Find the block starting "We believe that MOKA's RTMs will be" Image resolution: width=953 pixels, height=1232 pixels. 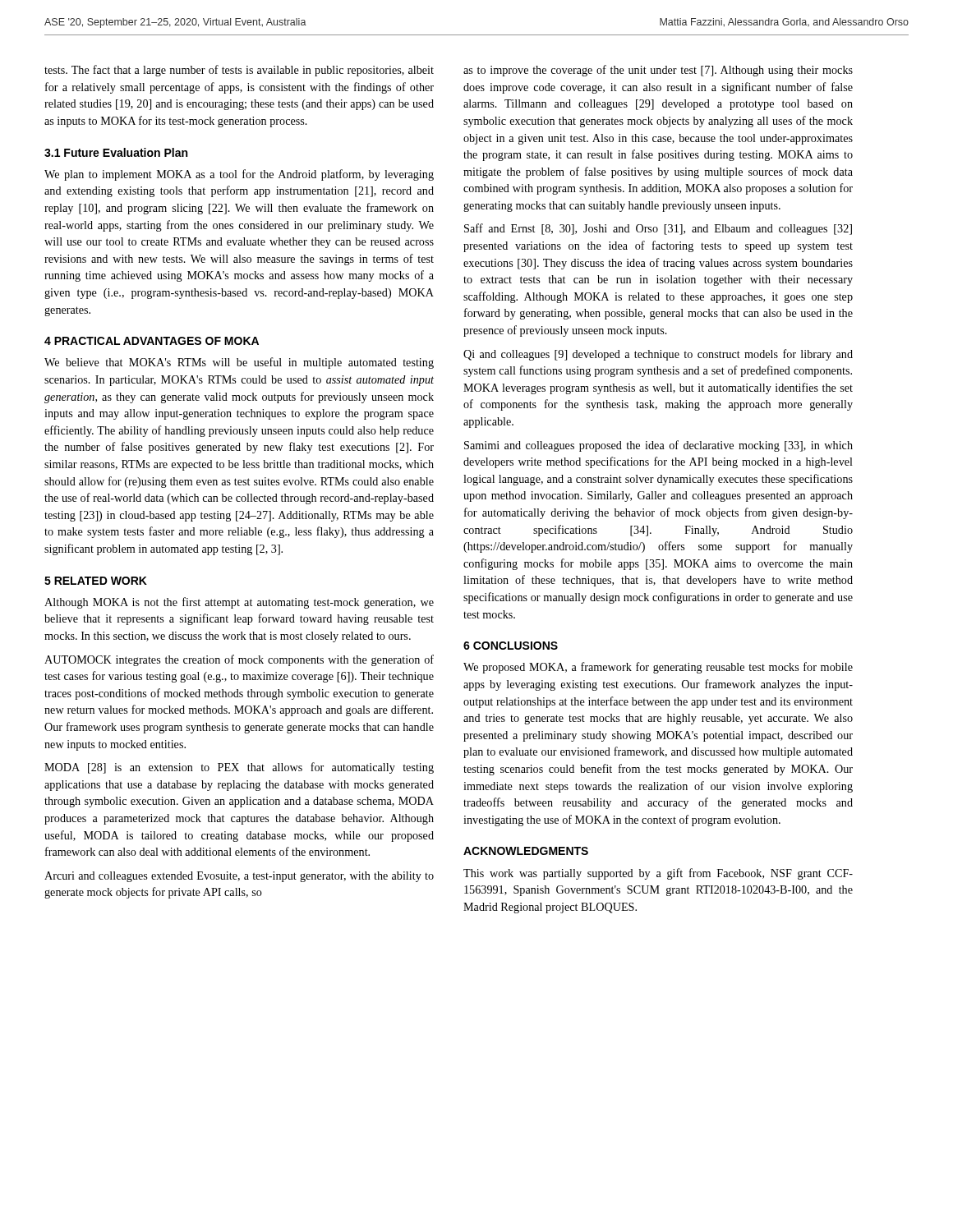239,456
